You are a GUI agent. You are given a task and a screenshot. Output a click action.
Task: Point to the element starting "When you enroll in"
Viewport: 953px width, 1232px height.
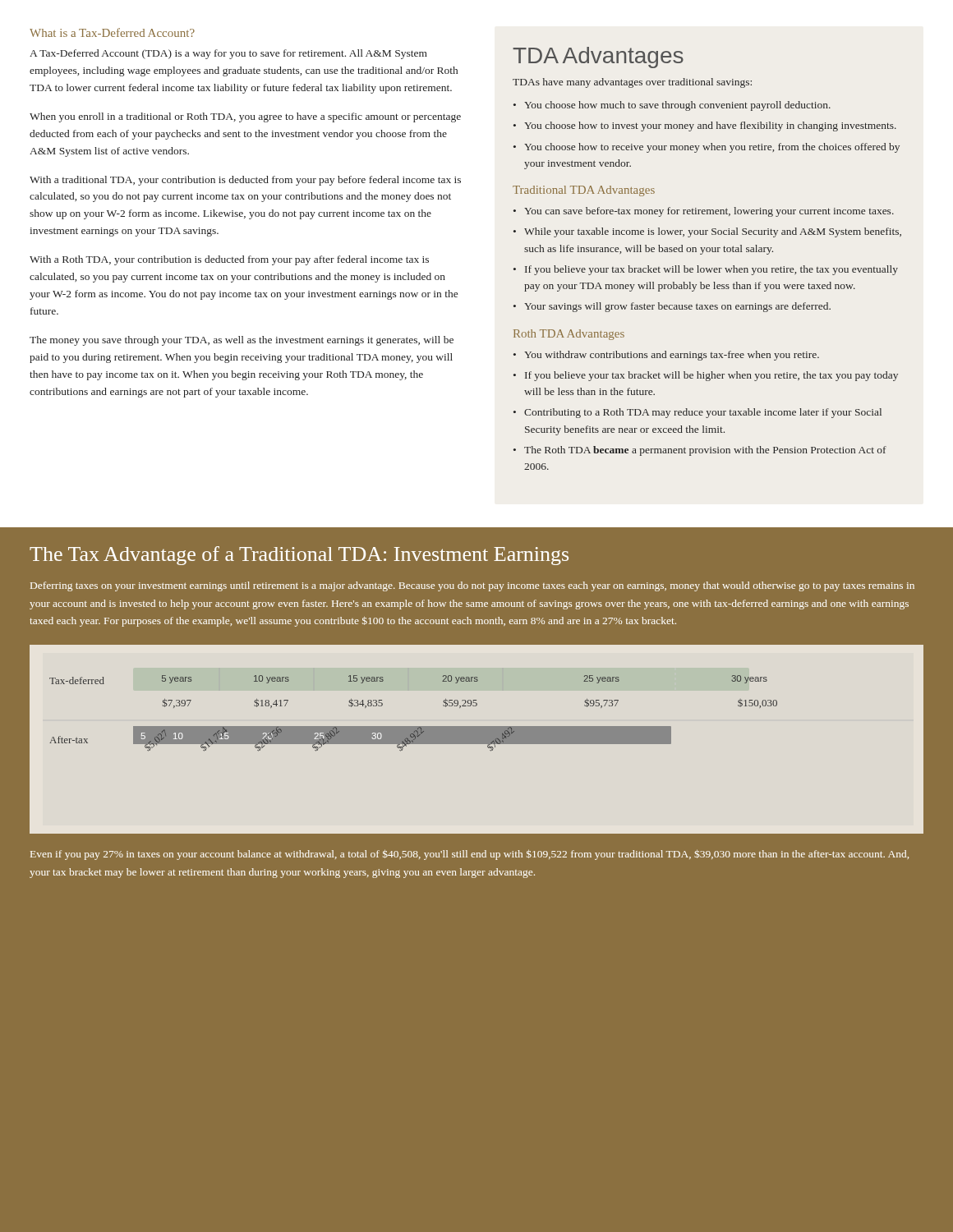(246, 134)
